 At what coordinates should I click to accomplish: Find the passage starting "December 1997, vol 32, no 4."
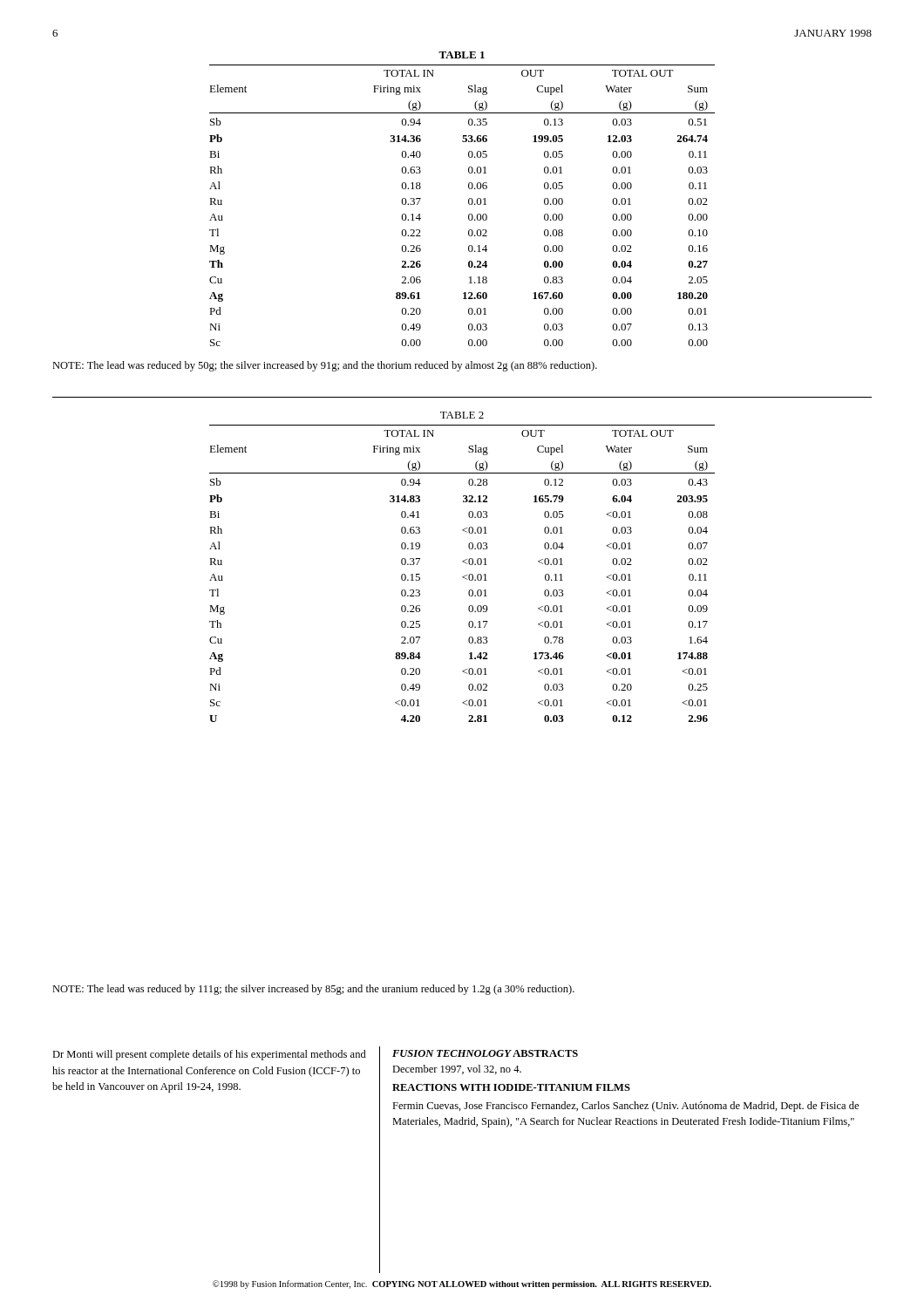coord(457,1069)
